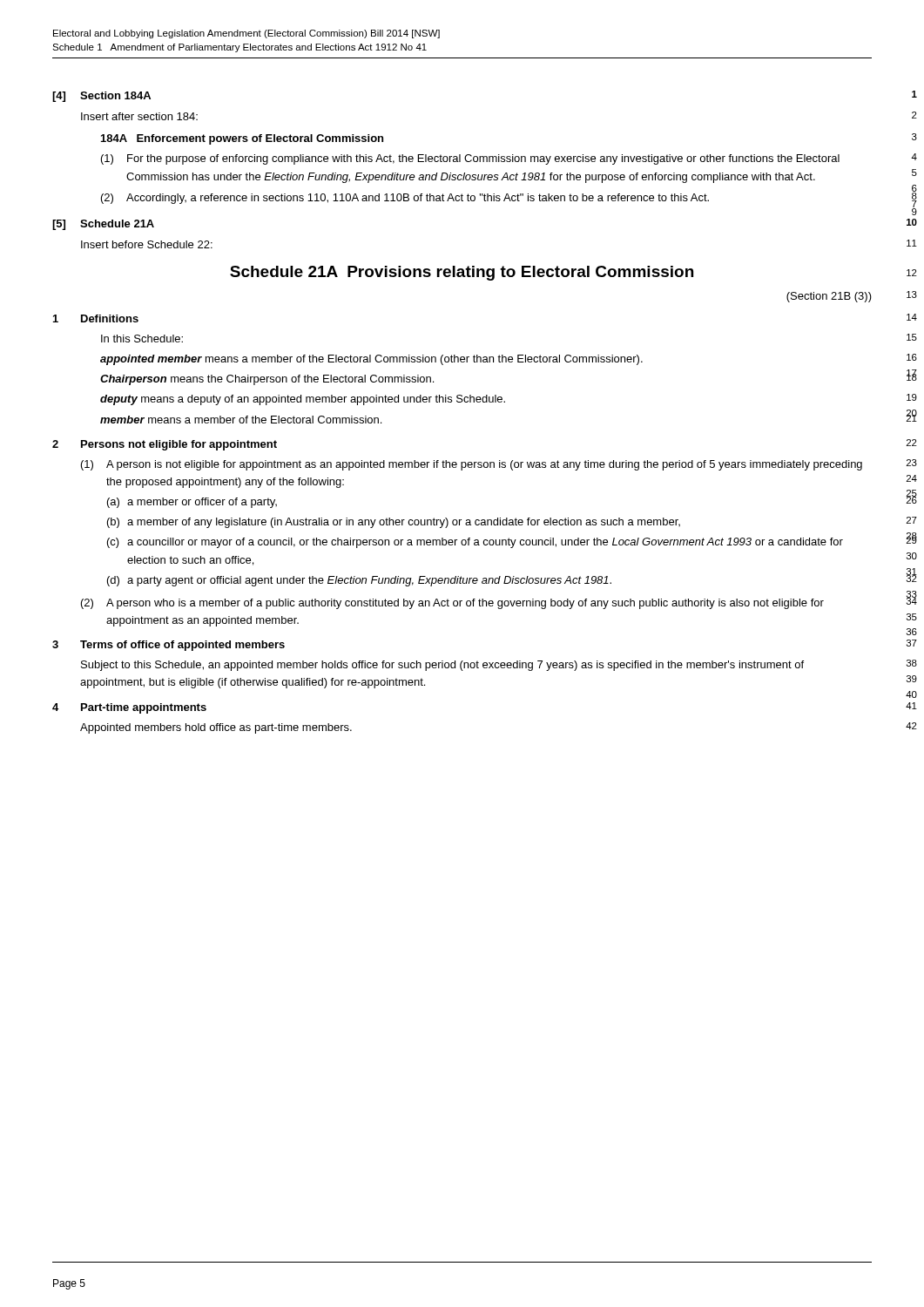
Task: Select the block starting "(a) a member or officer of"
Action: [192, 503]
